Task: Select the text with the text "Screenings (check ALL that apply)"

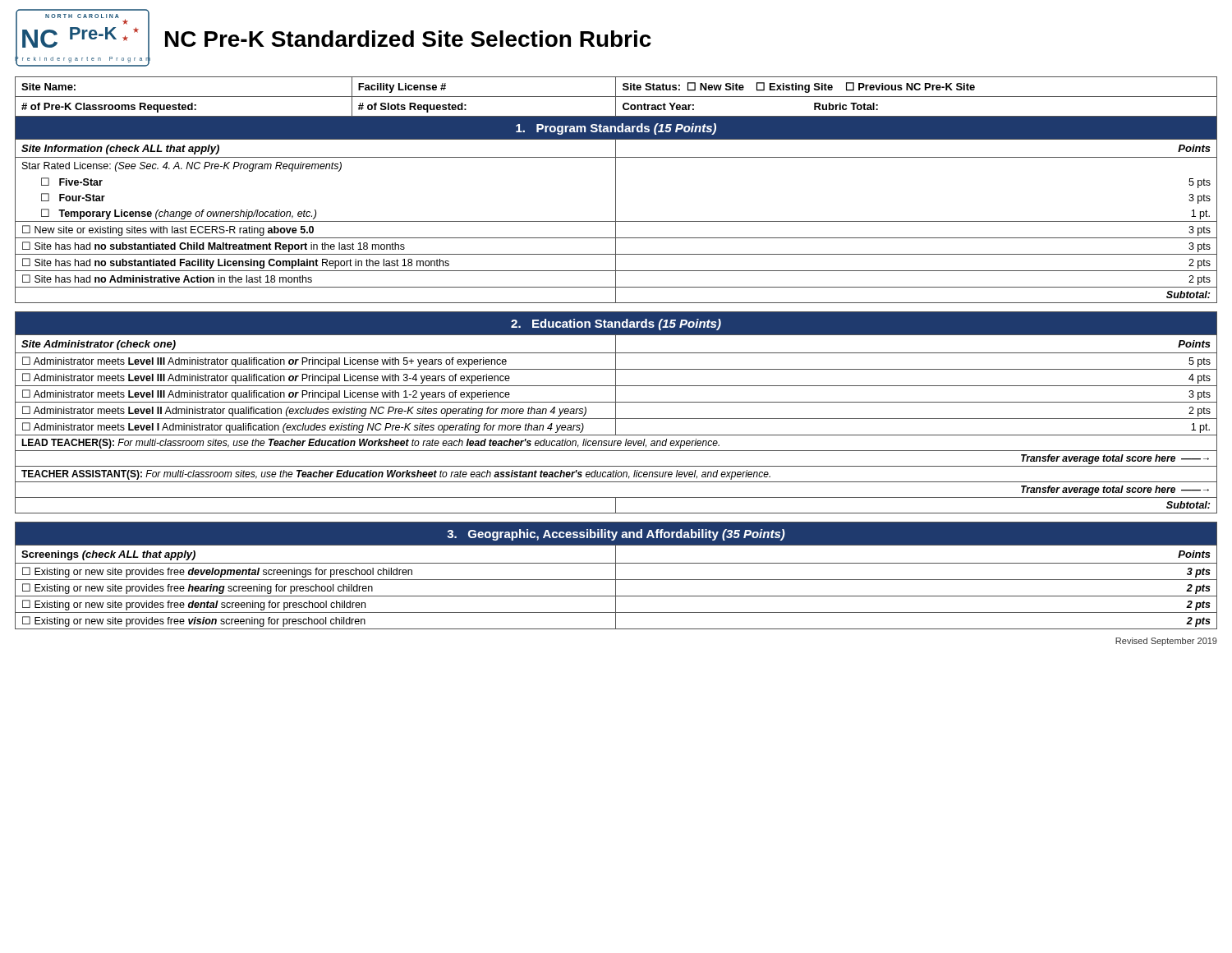Action: coord(109,554)
